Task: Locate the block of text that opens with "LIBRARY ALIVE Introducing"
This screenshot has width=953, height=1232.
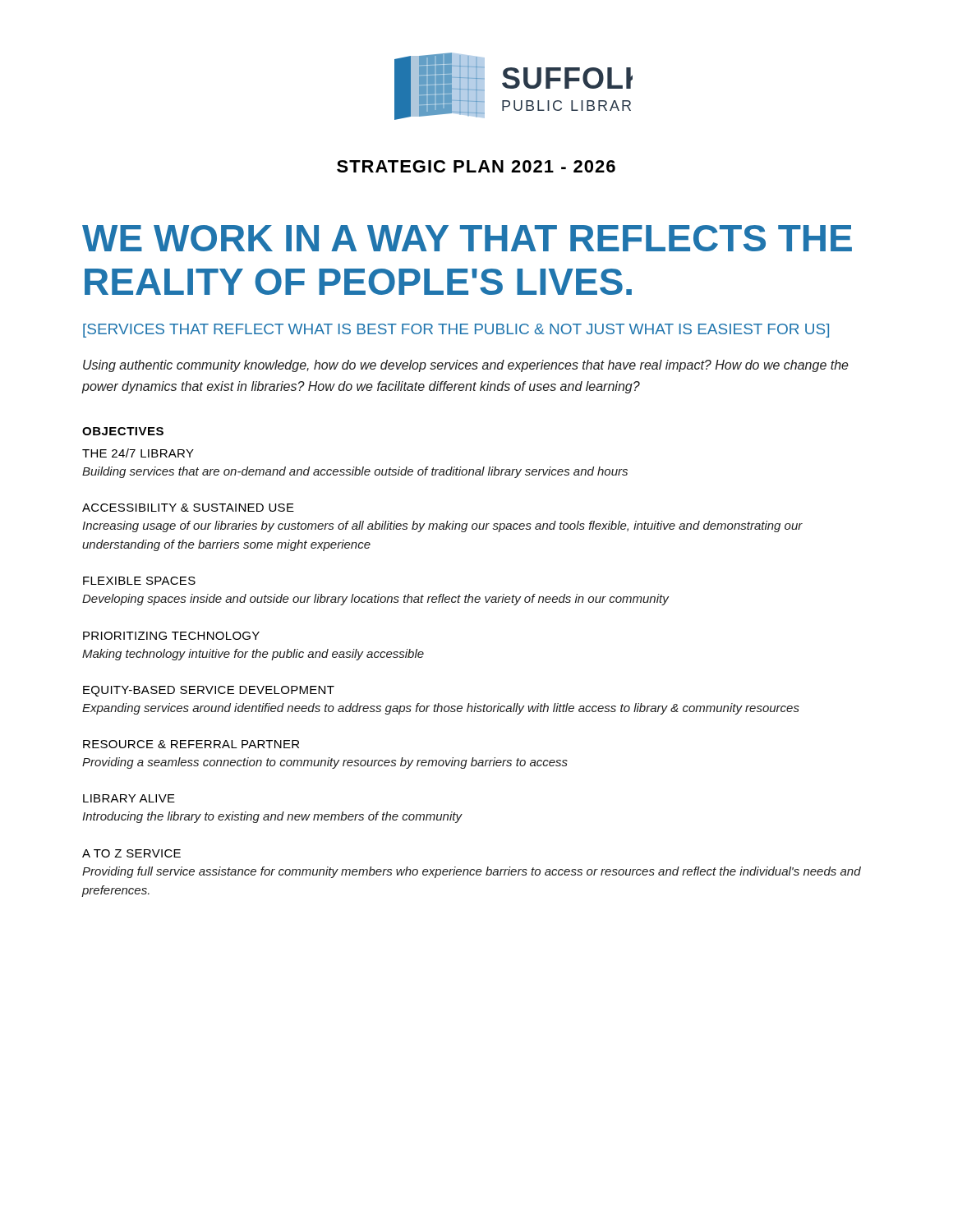Action: (129, 798)
